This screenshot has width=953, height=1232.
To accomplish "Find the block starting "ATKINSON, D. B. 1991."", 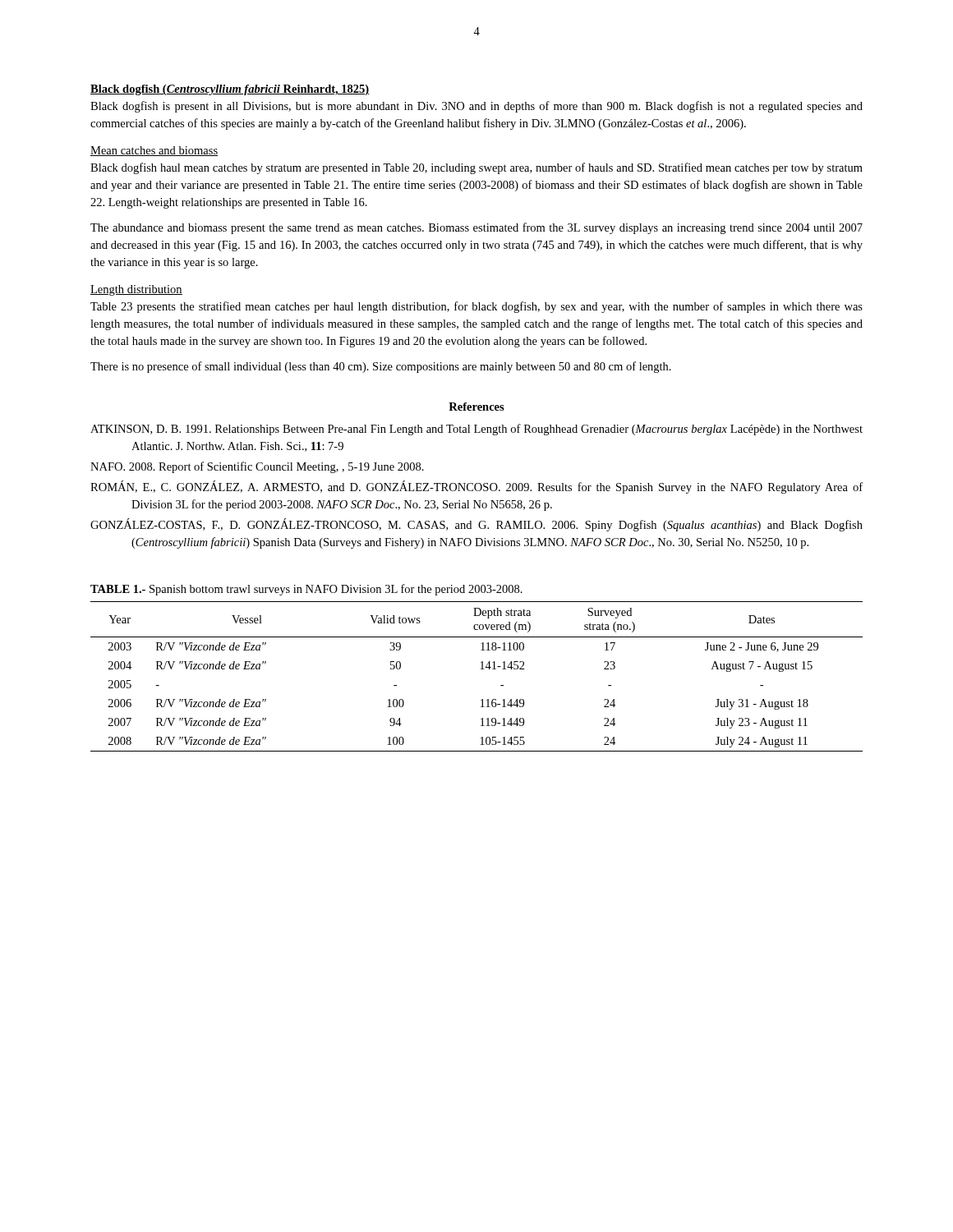I will point(476,438).
